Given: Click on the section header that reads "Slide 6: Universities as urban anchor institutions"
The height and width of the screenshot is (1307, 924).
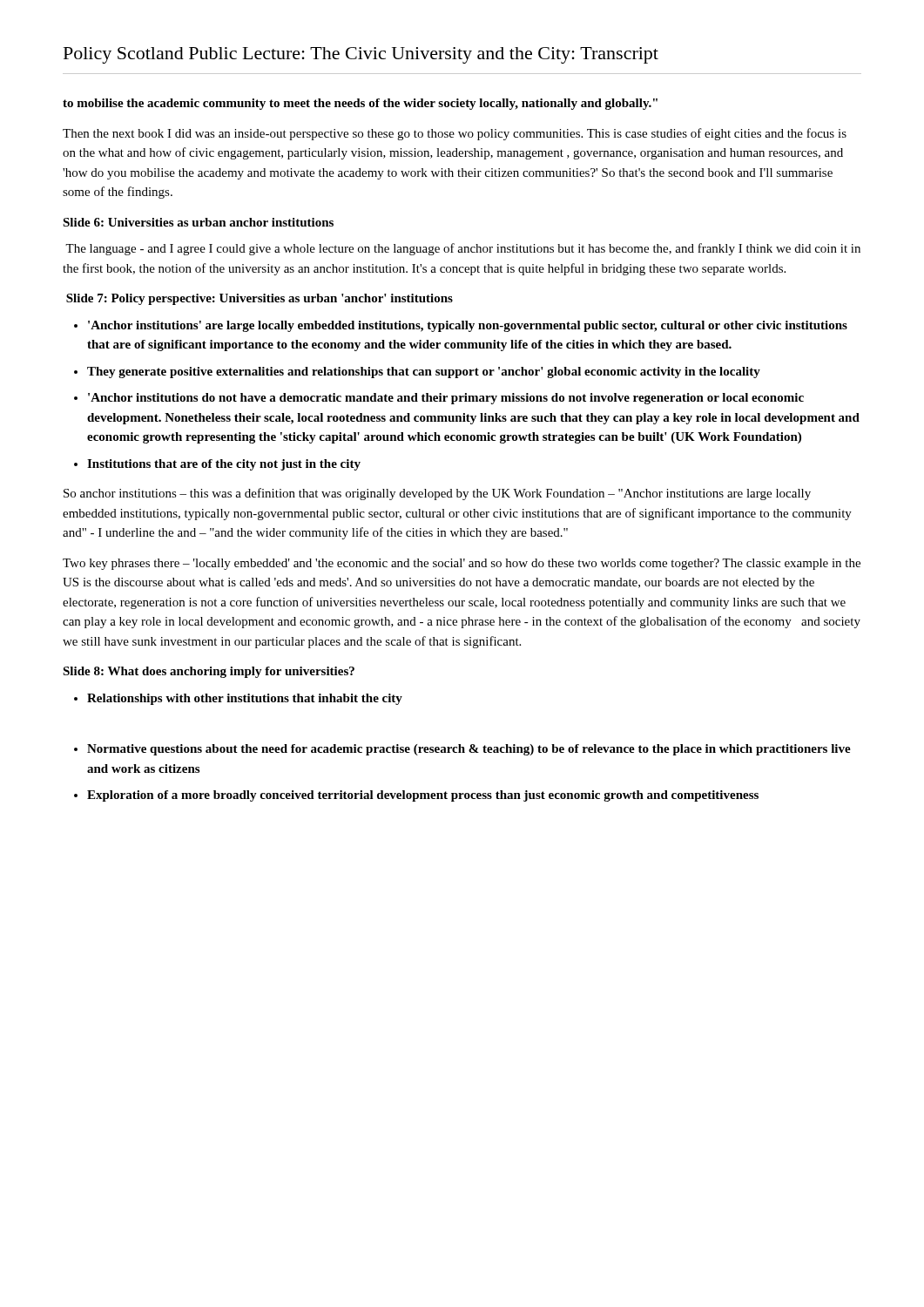Looking at the screenshot, I should (x=198, y=222).
